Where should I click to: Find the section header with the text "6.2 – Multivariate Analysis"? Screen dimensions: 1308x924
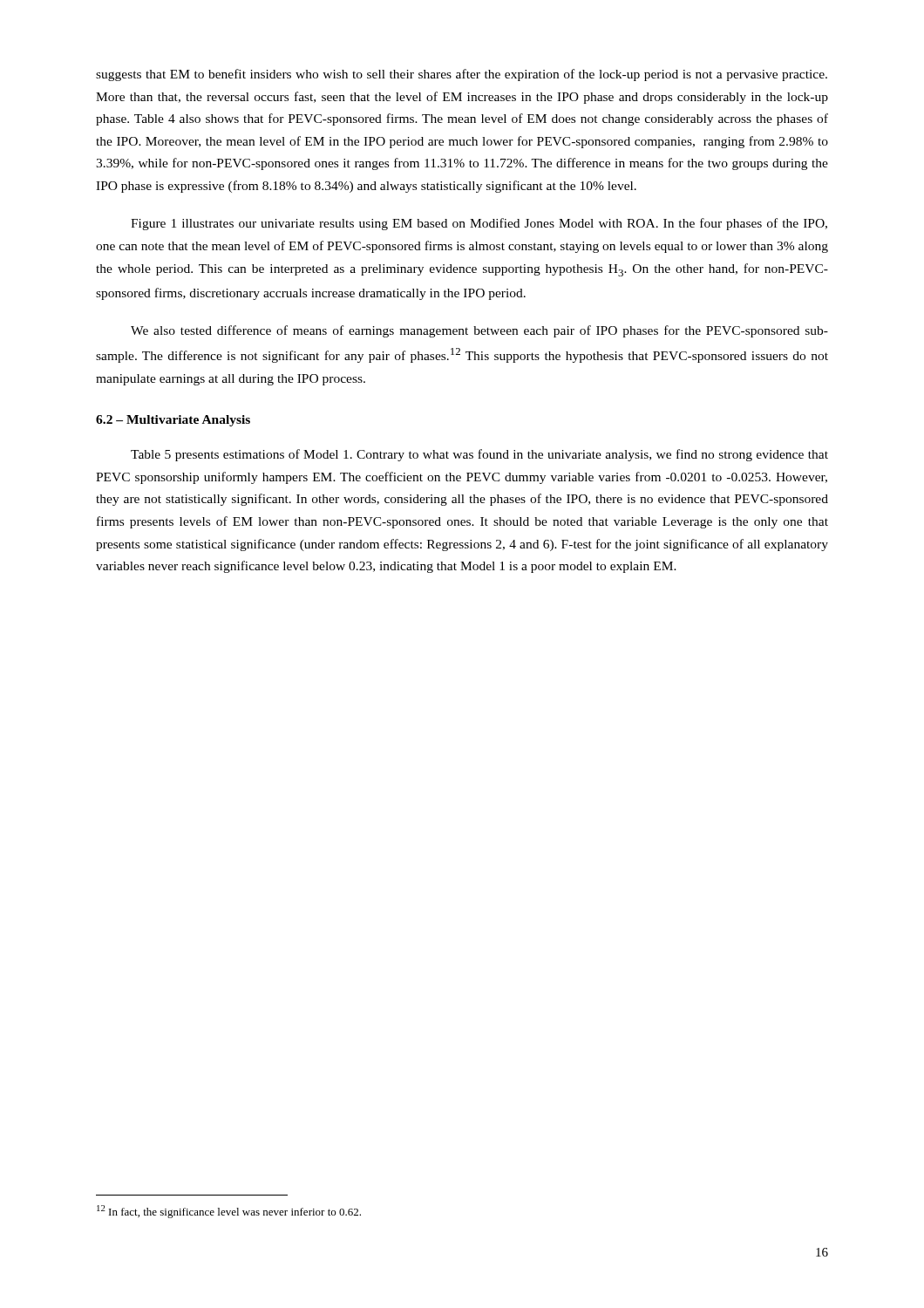click(x=173, y=419)
